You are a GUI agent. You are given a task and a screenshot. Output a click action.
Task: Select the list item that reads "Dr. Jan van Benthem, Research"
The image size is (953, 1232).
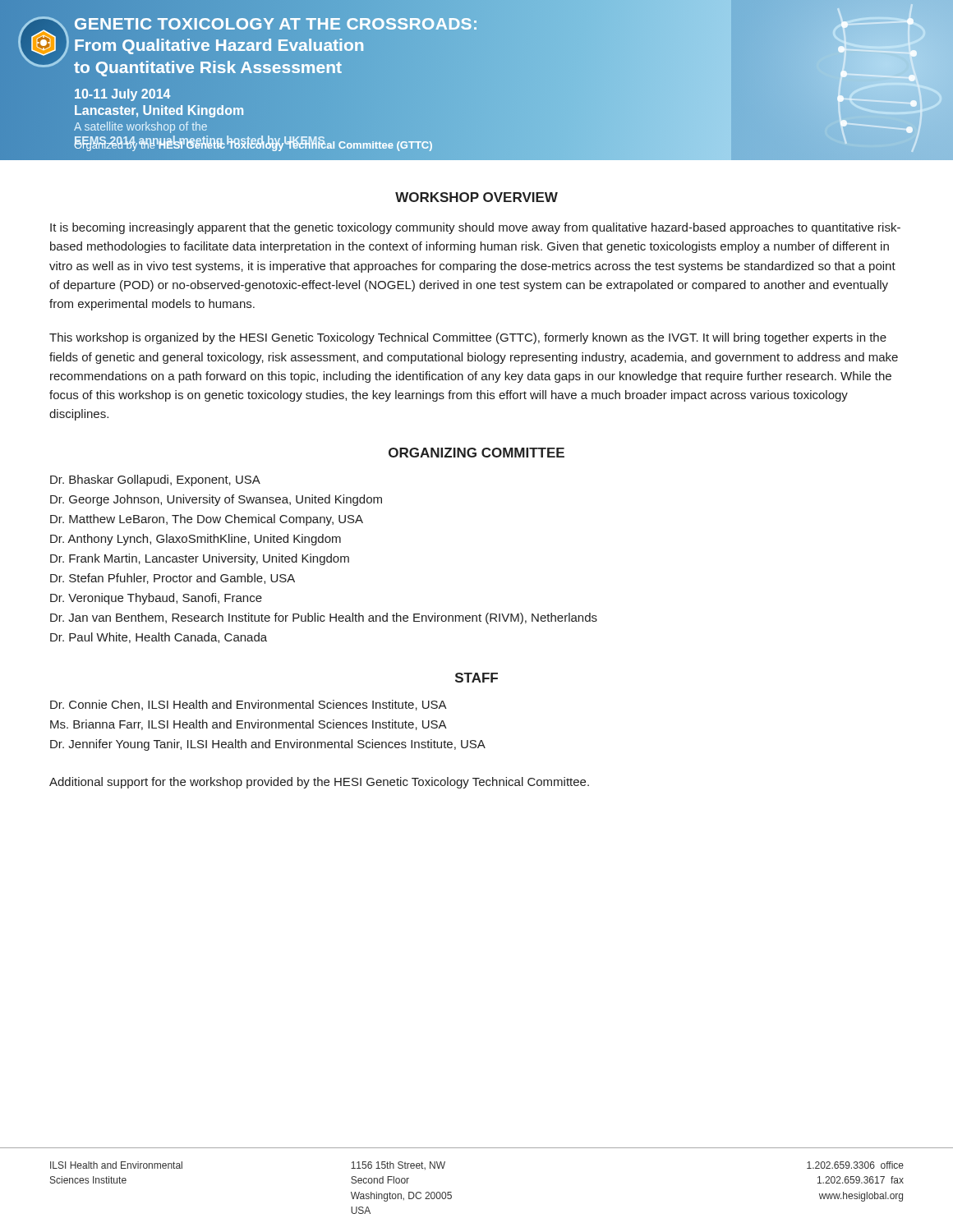pyautogui.click(x=323, y=617)
